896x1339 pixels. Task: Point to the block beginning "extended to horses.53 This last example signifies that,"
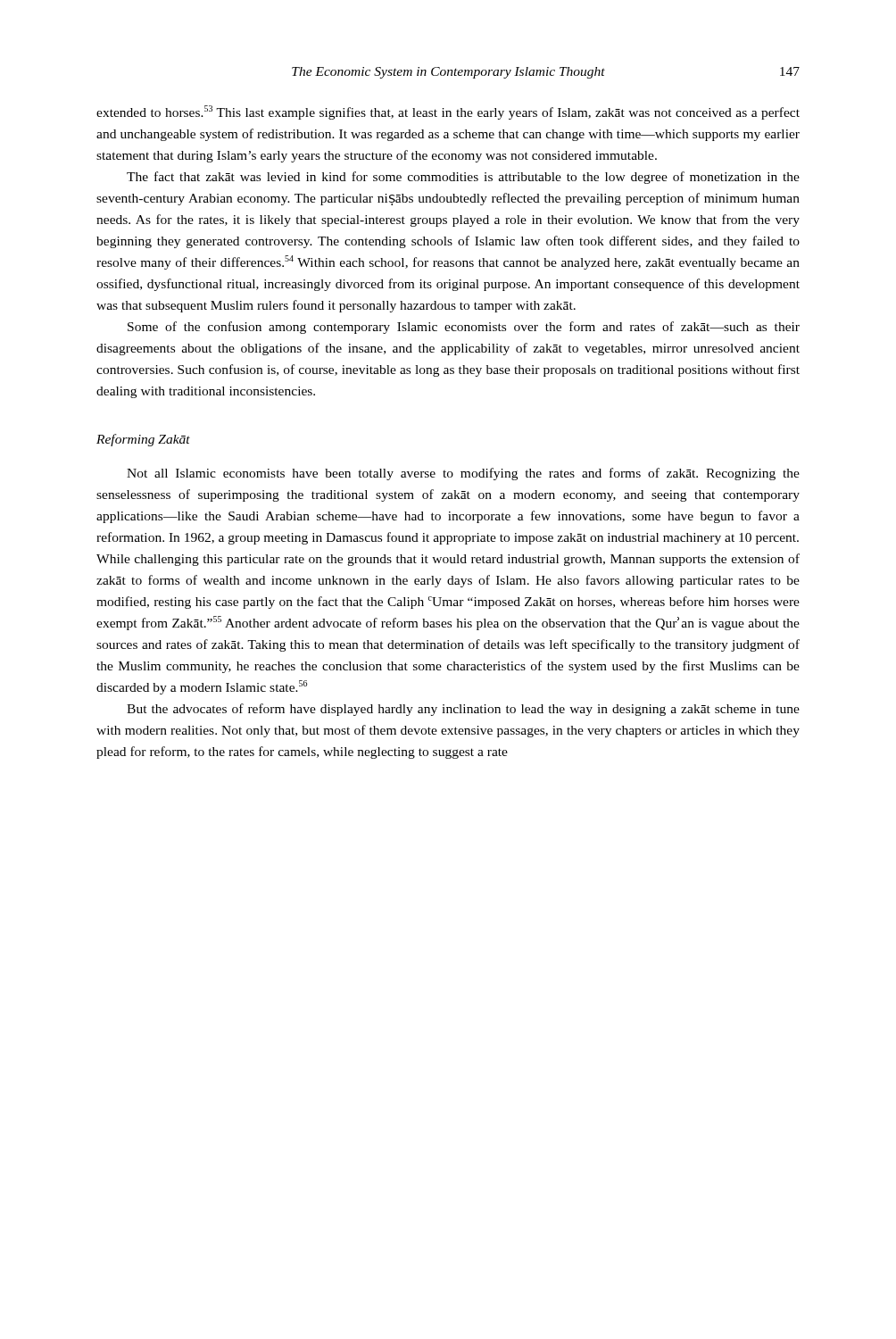tap(448, 252)
